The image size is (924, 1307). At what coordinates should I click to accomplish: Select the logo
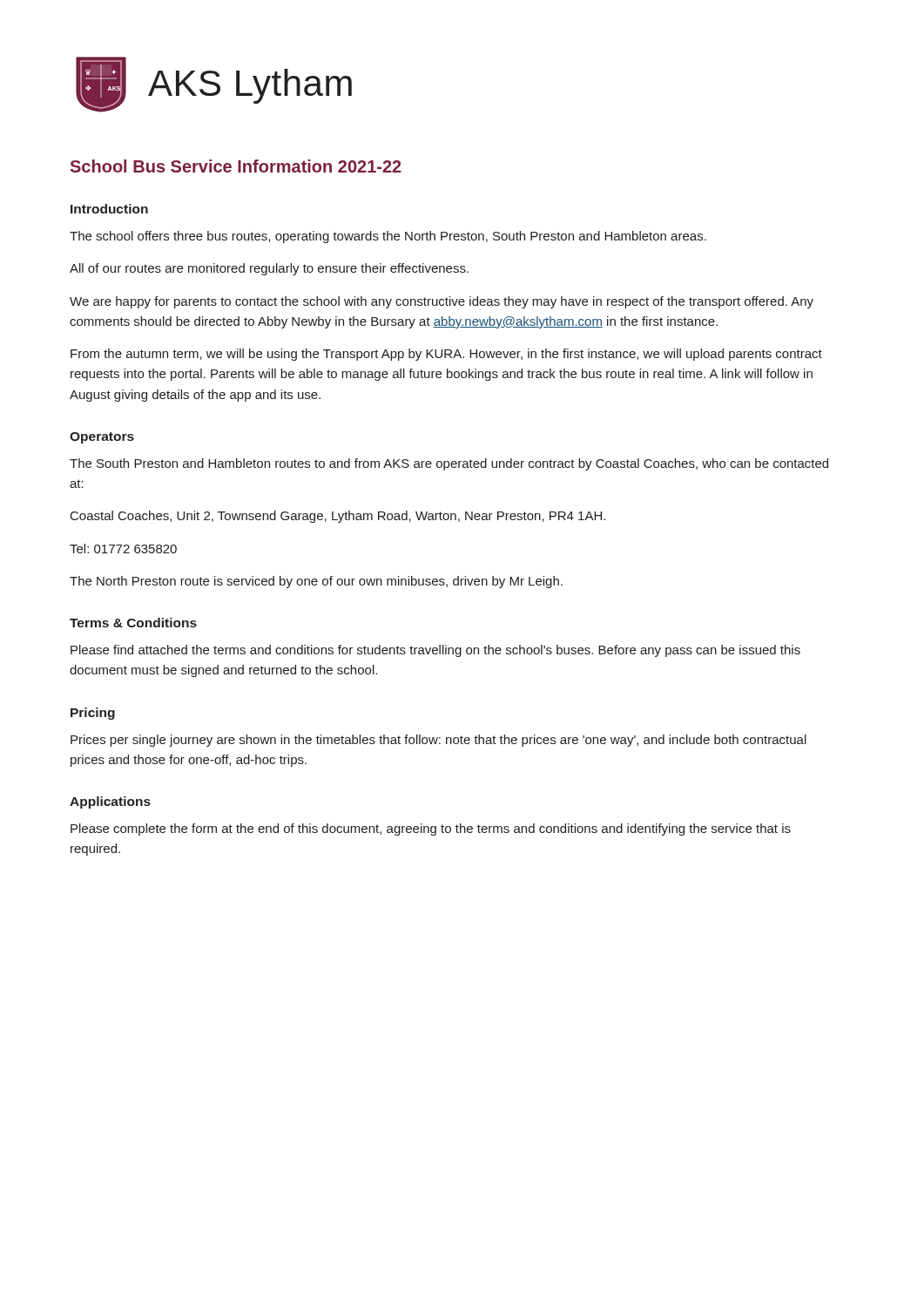coord(453,84)
